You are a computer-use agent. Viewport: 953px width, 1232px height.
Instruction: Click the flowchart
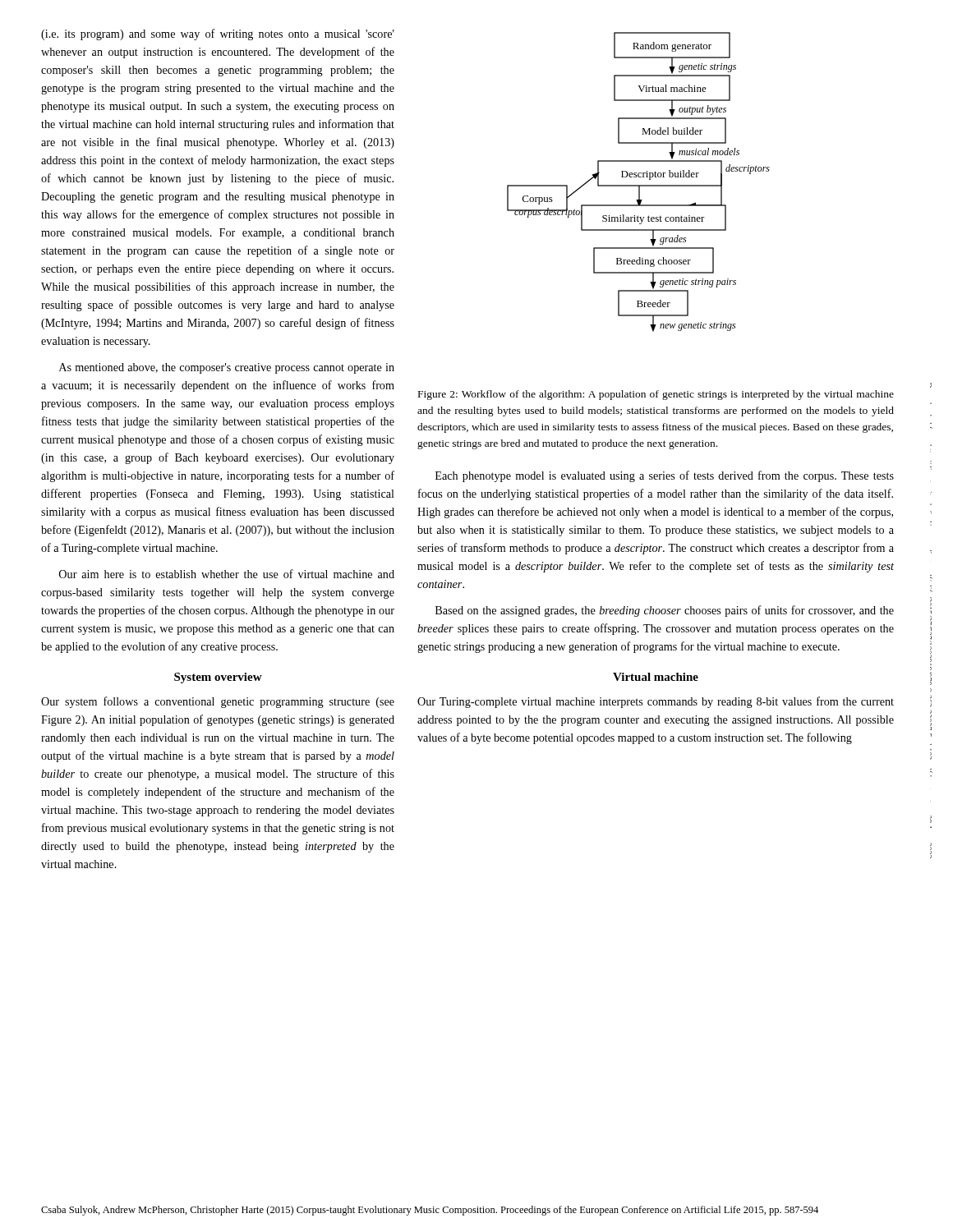click(x=656, y=201)
